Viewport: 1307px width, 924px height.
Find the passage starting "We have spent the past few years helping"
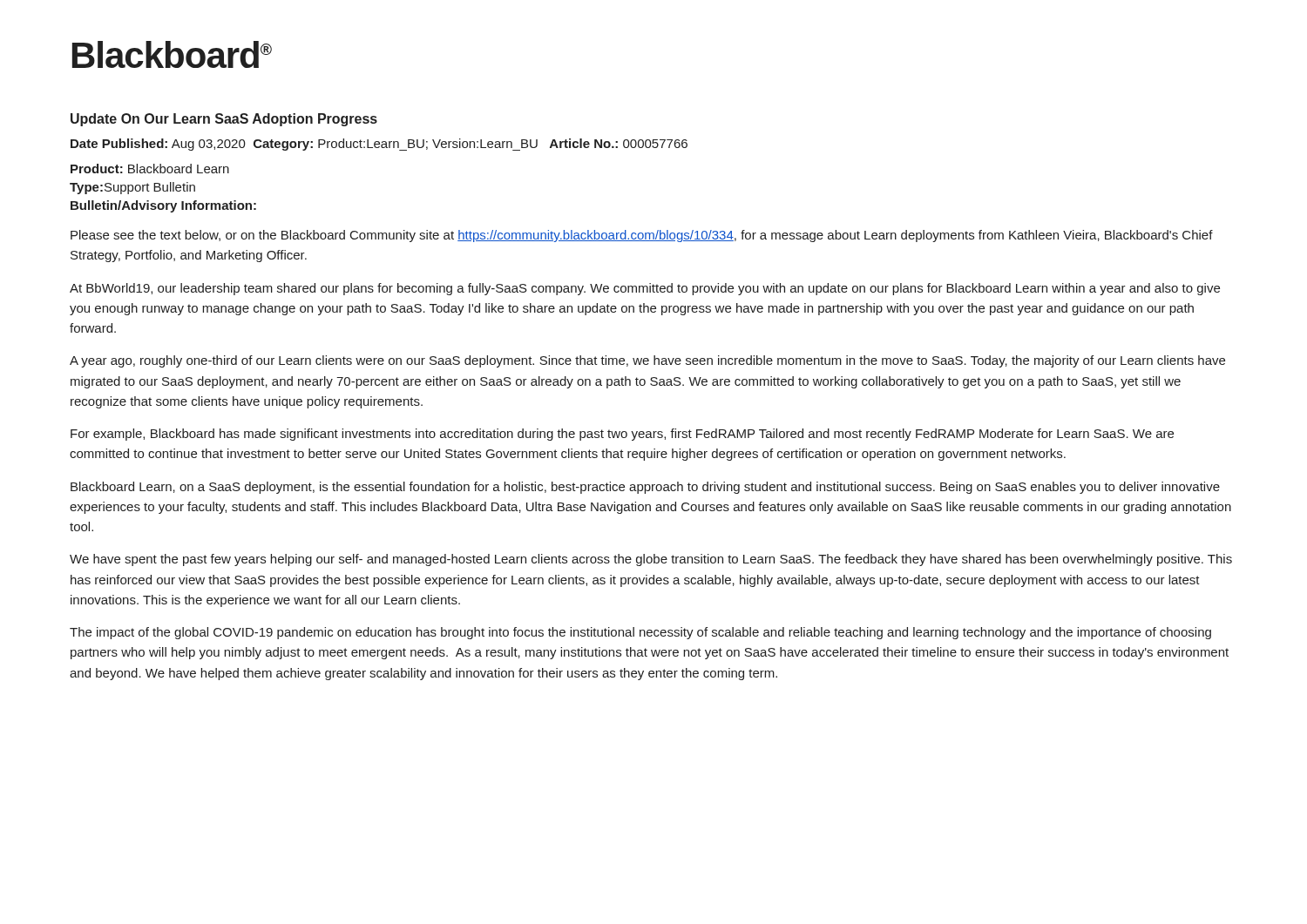pos(651,579)
